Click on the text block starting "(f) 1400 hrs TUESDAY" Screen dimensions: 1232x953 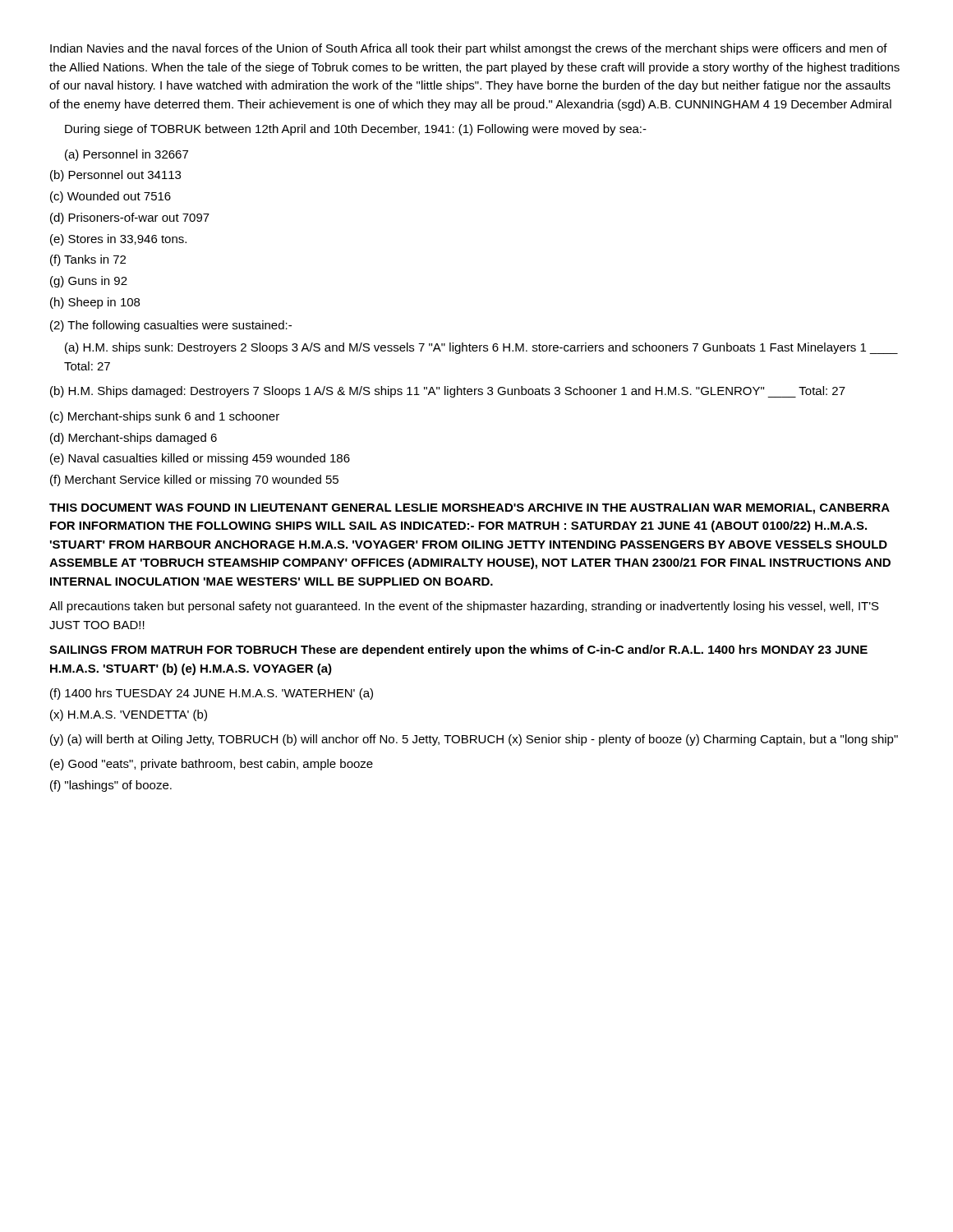point(212,693)
